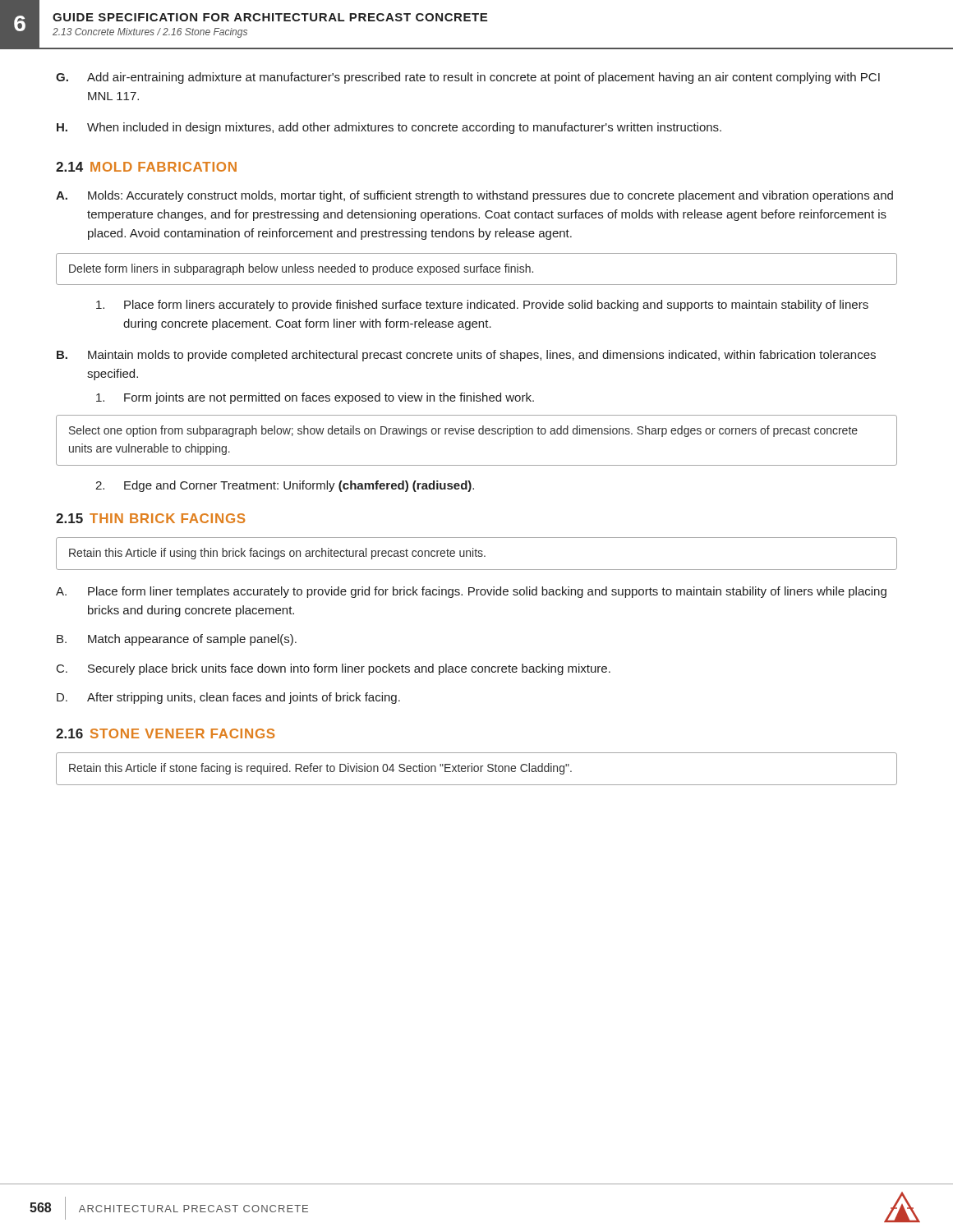Viewport: 953px width, 1232px height.
Task: Select the element starting "A. Place form liner templates accurately to provide"
Action: [476, 600]
